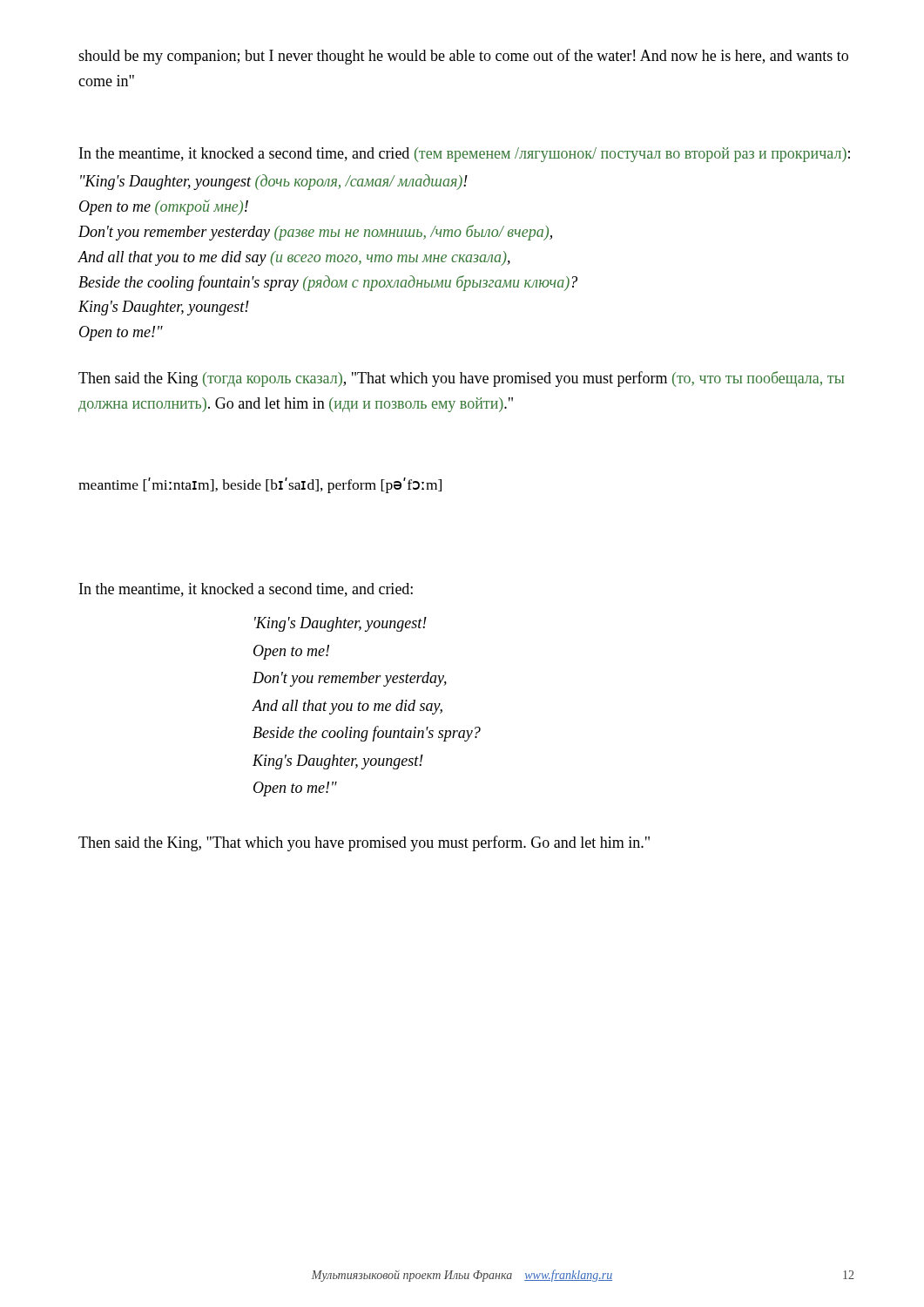The width and height of the screenshot is (924, 1307).
Task: Click the passage that begins "Then said the King (тогда"
Action: (x=461, y=391)
